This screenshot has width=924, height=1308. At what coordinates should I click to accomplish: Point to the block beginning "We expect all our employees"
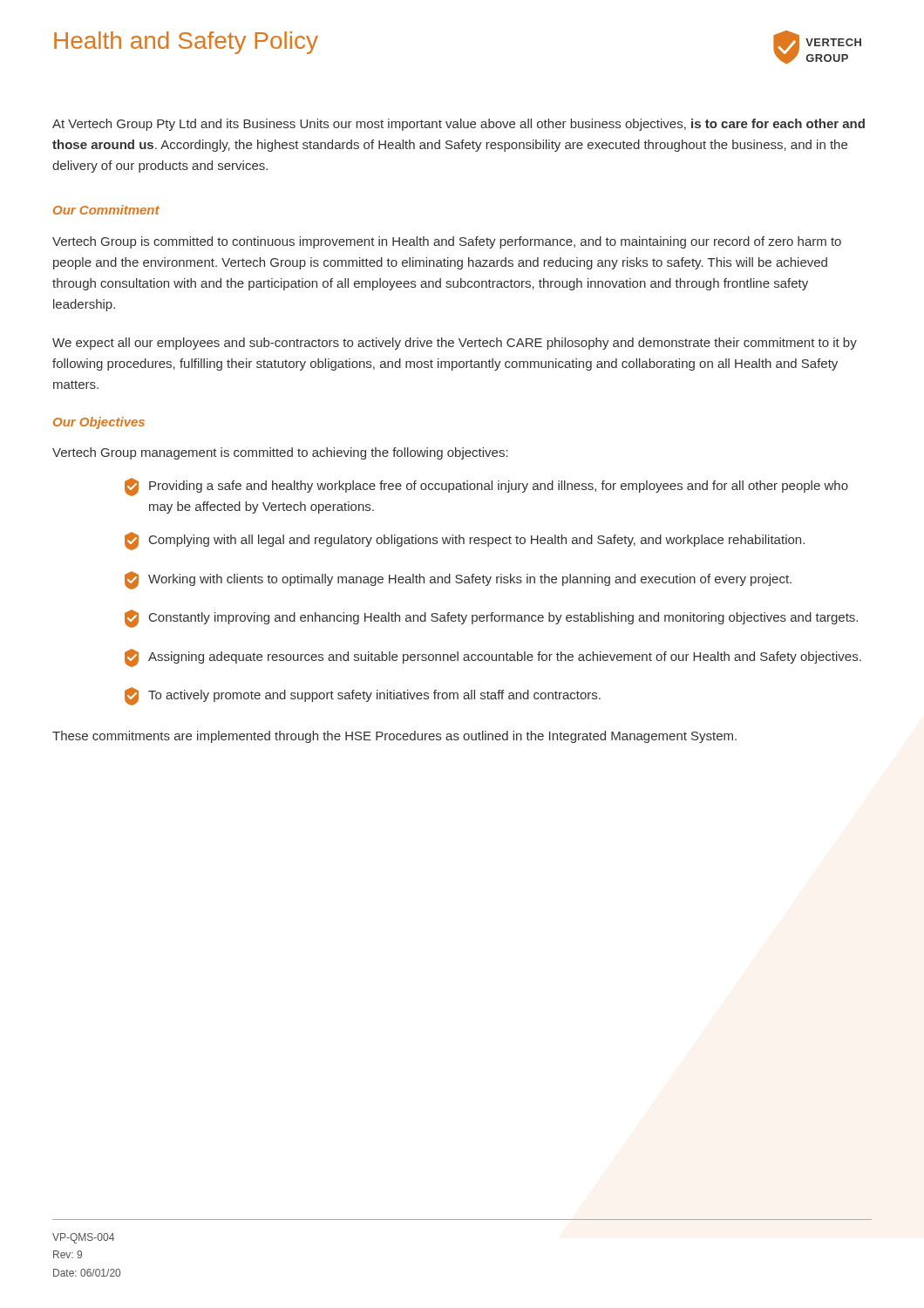[454, 363]
